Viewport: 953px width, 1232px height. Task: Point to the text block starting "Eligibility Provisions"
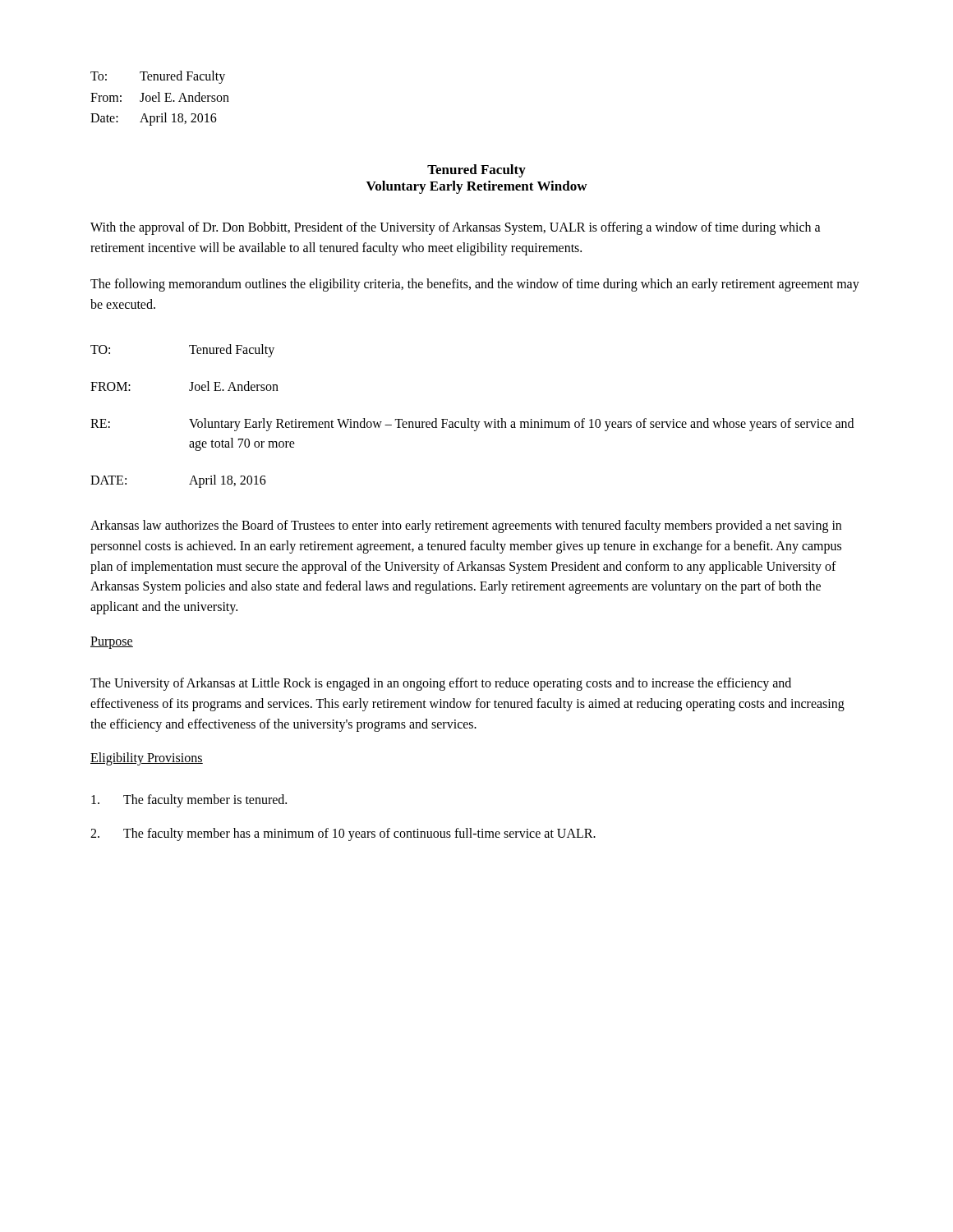pos(146,758)
